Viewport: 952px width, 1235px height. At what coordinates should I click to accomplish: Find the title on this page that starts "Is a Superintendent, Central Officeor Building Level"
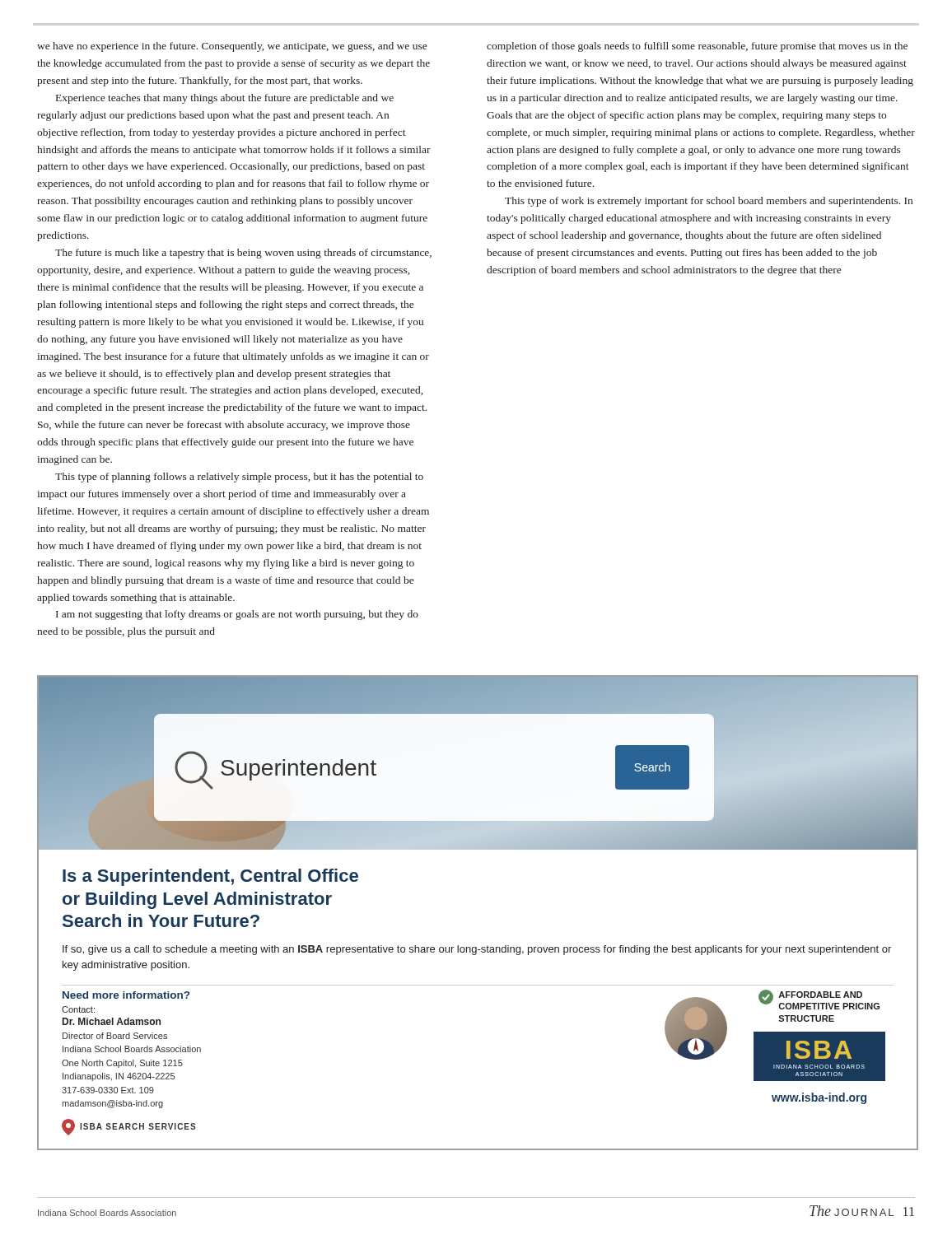[x=210, y=898]
